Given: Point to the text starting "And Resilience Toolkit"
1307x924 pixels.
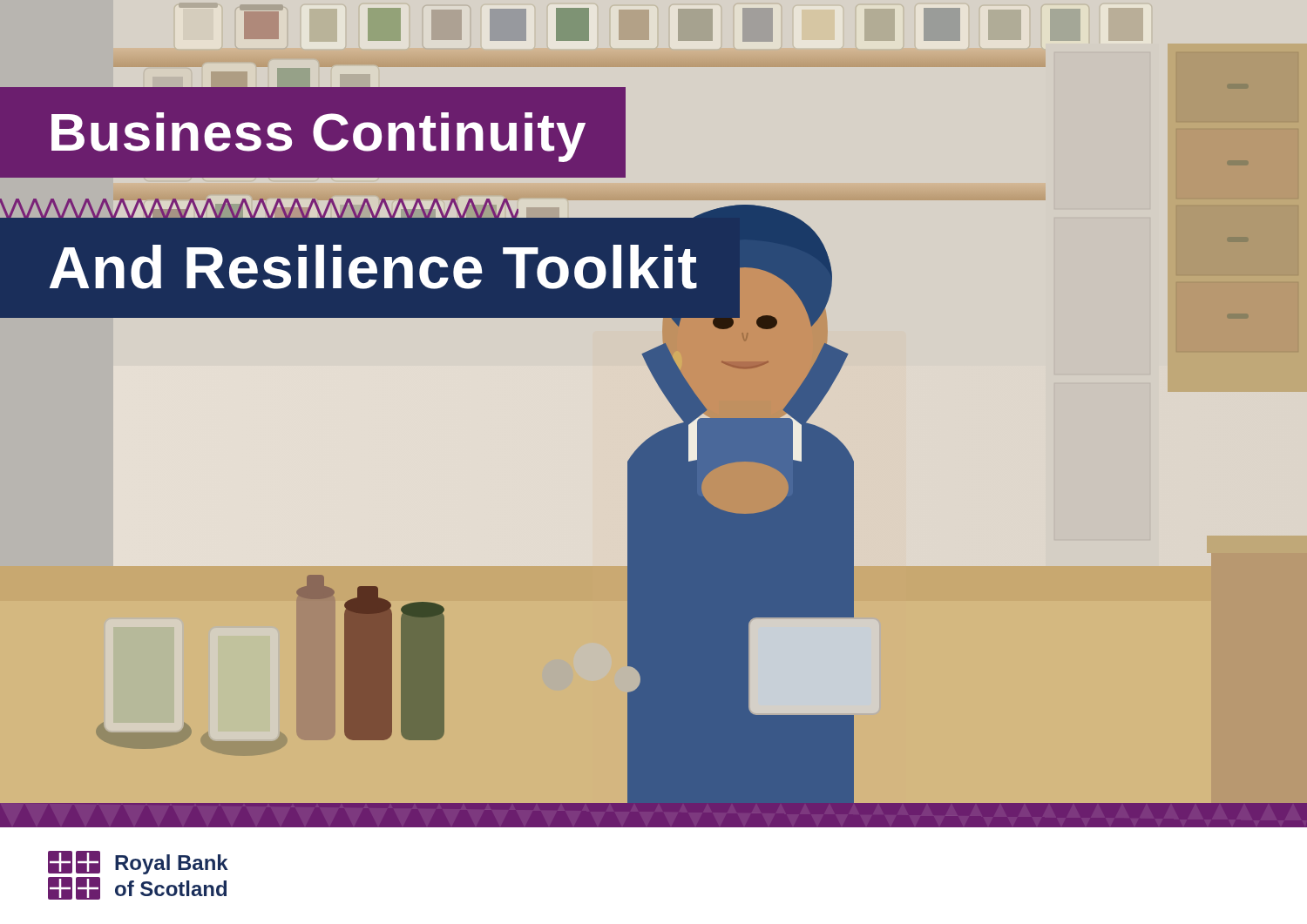Looking at the screenshot, I should 373,267.
